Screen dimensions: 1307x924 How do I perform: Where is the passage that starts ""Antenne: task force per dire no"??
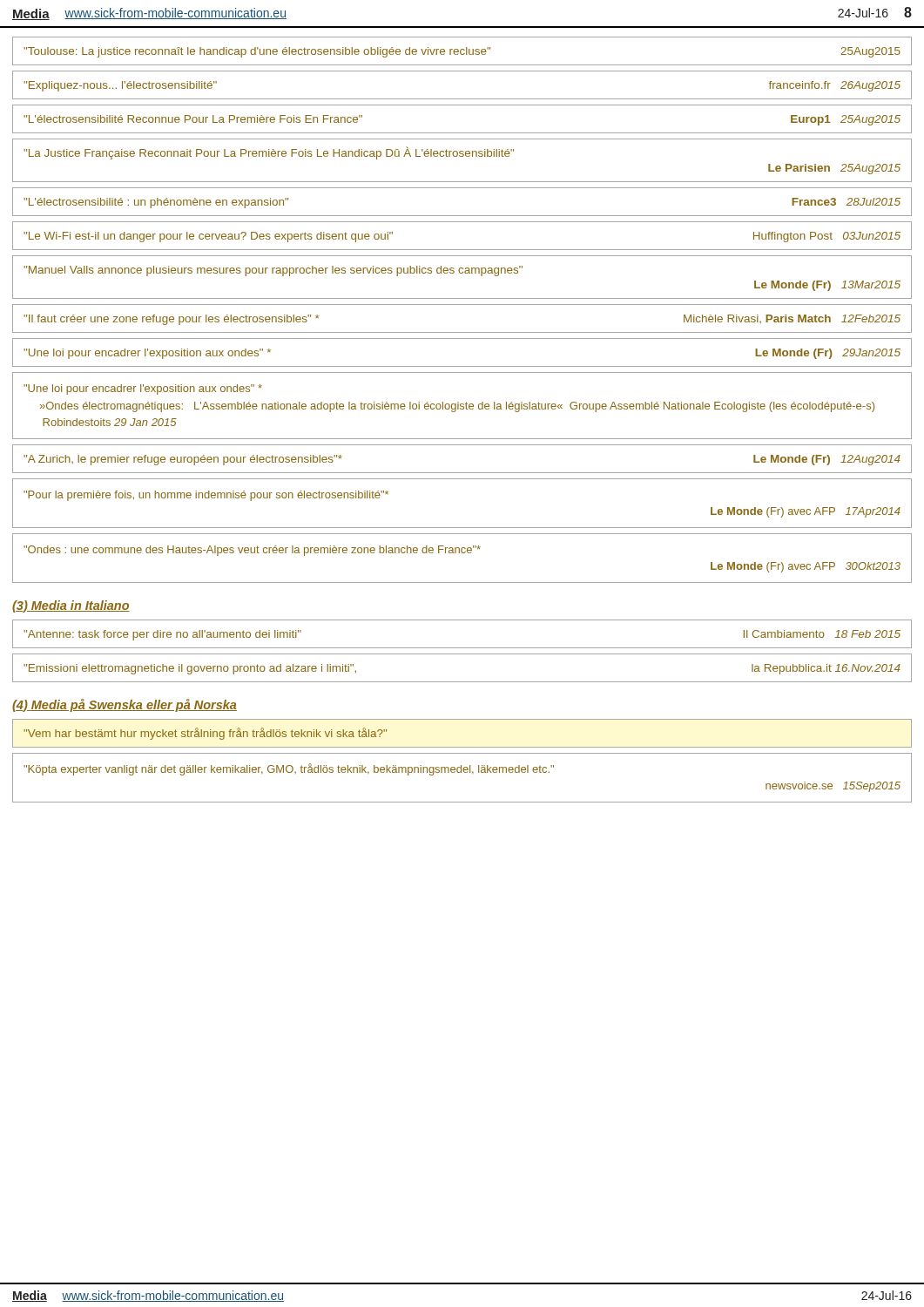(x=163, y=635)
